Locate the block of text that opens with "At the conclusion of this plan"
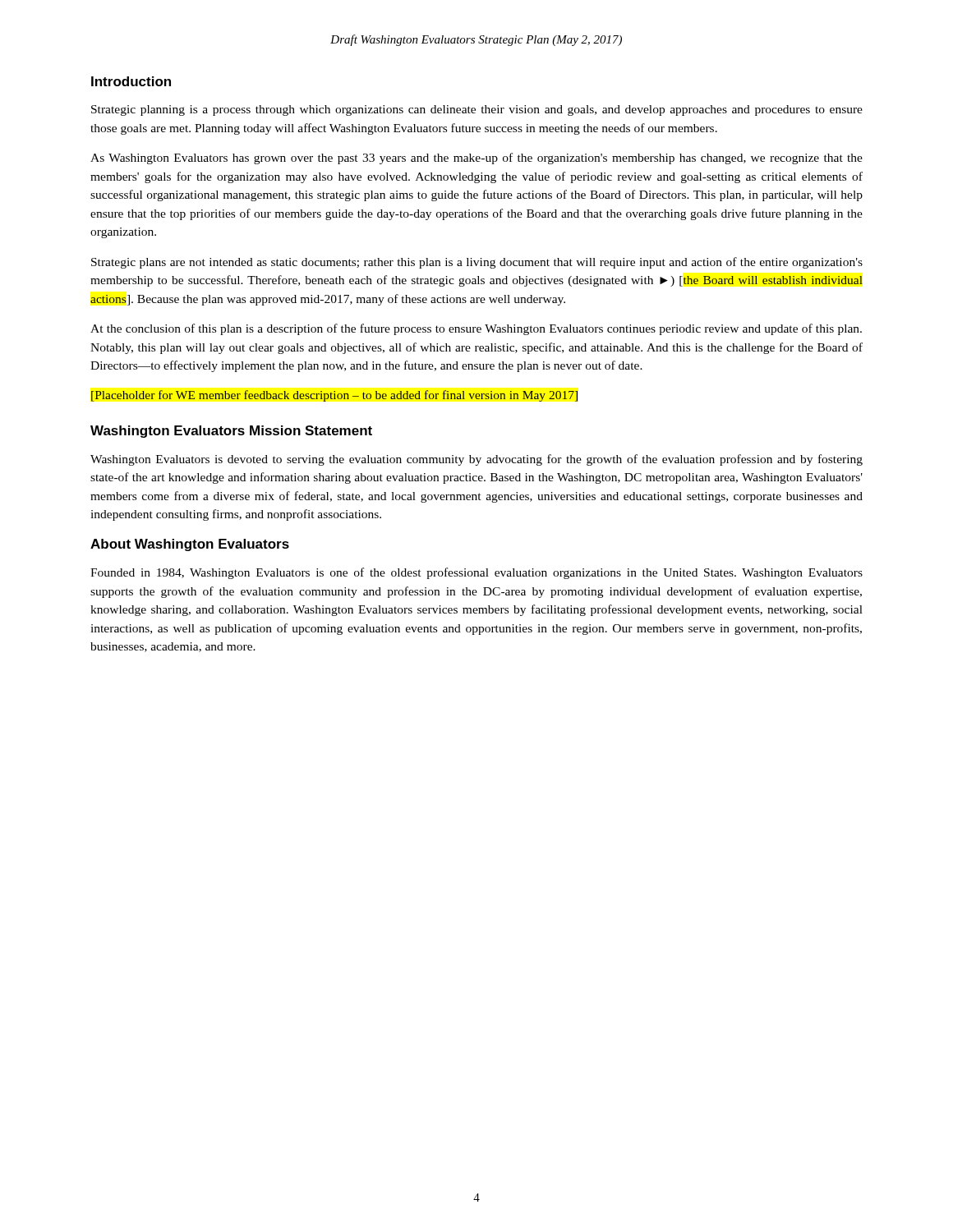Screen dimensions: 1232x953 476,347
